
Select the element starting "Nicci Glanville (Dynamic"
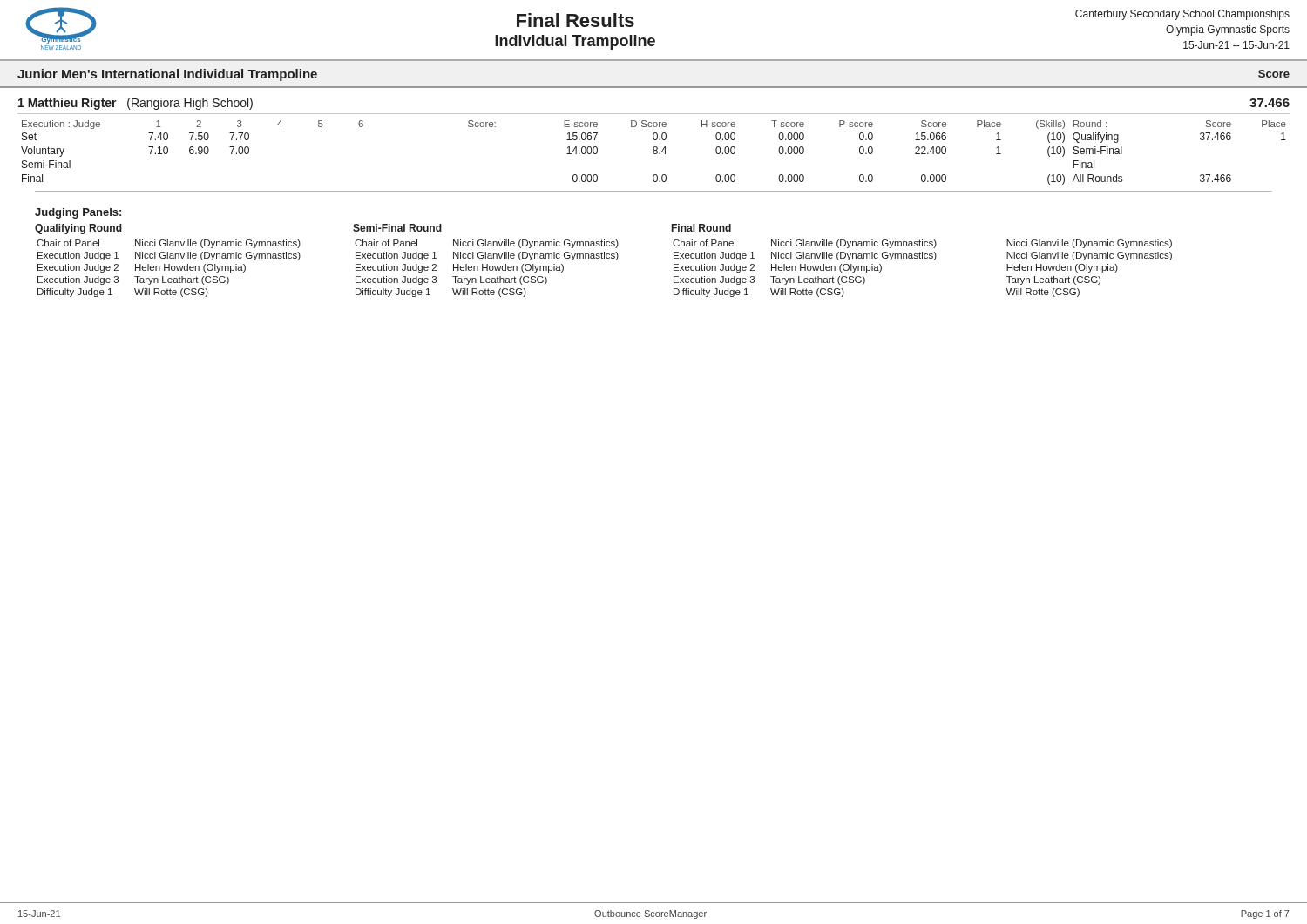click(1131, 260)
